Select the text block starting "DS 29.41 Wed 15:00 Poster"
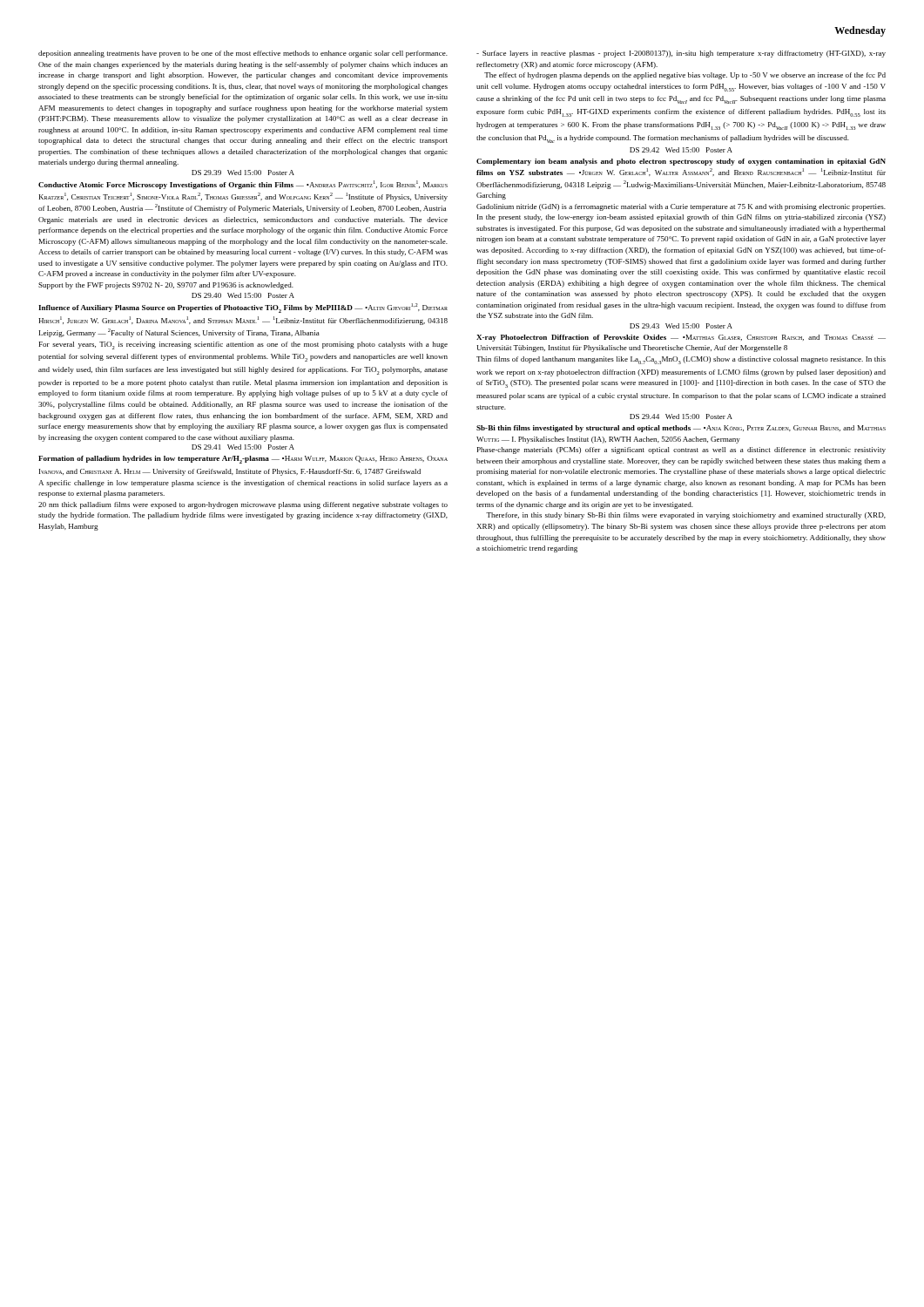The image size is (924, 1307). [243, 447]
